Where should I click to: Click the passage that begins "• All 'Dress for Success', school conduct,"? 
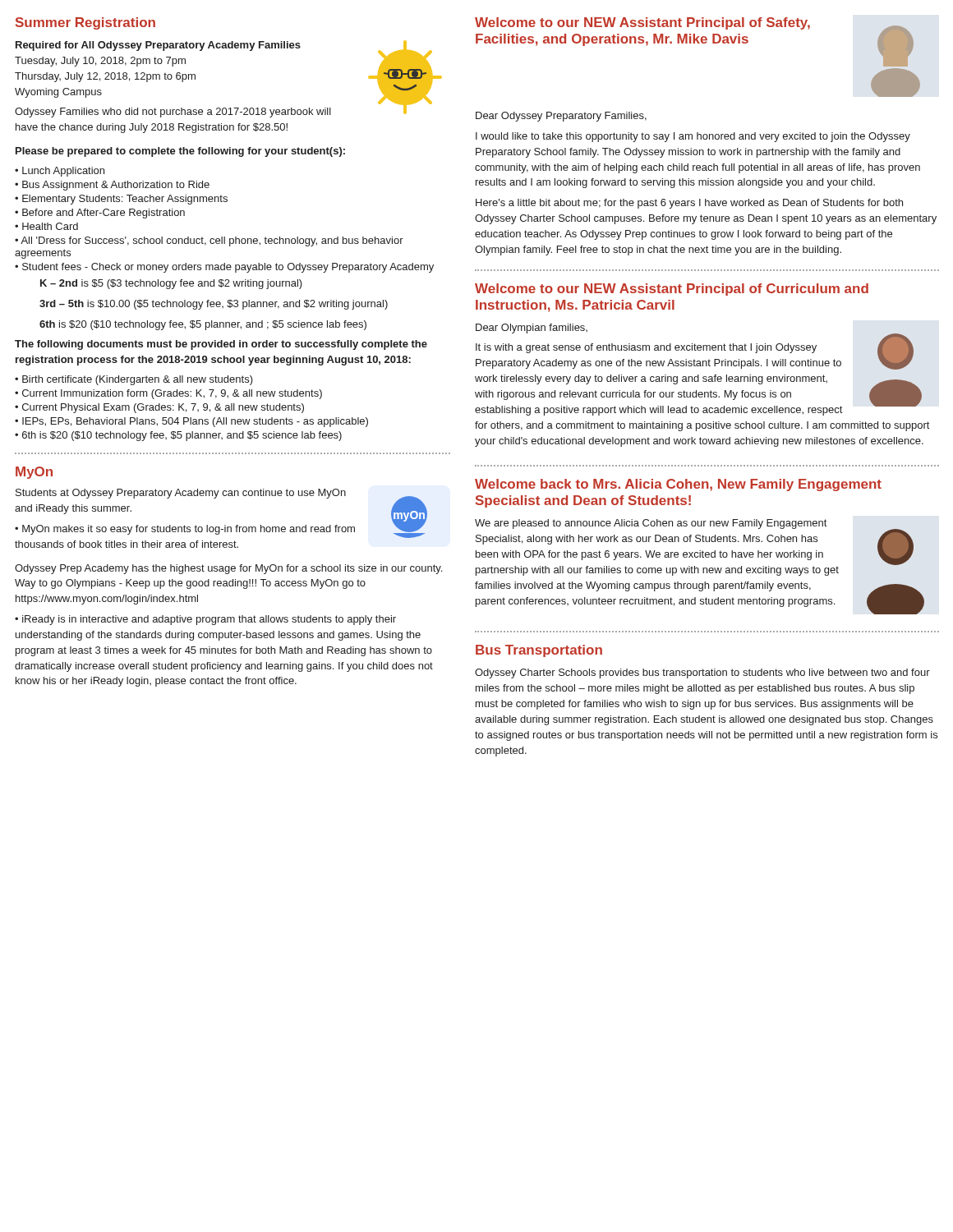209,246
